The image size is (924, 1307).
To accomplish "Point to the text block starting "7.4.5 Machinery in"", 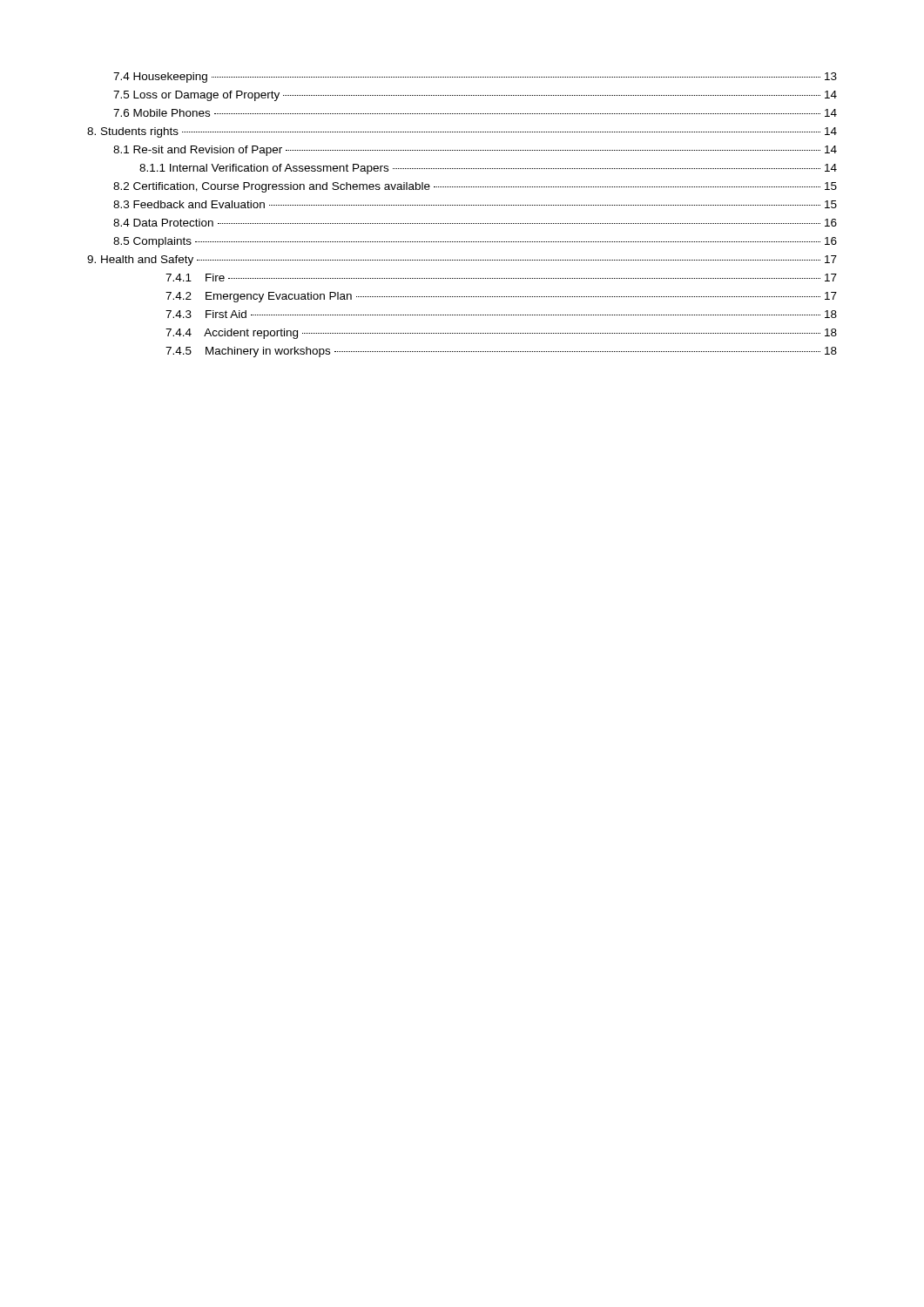I will [501, 351].
